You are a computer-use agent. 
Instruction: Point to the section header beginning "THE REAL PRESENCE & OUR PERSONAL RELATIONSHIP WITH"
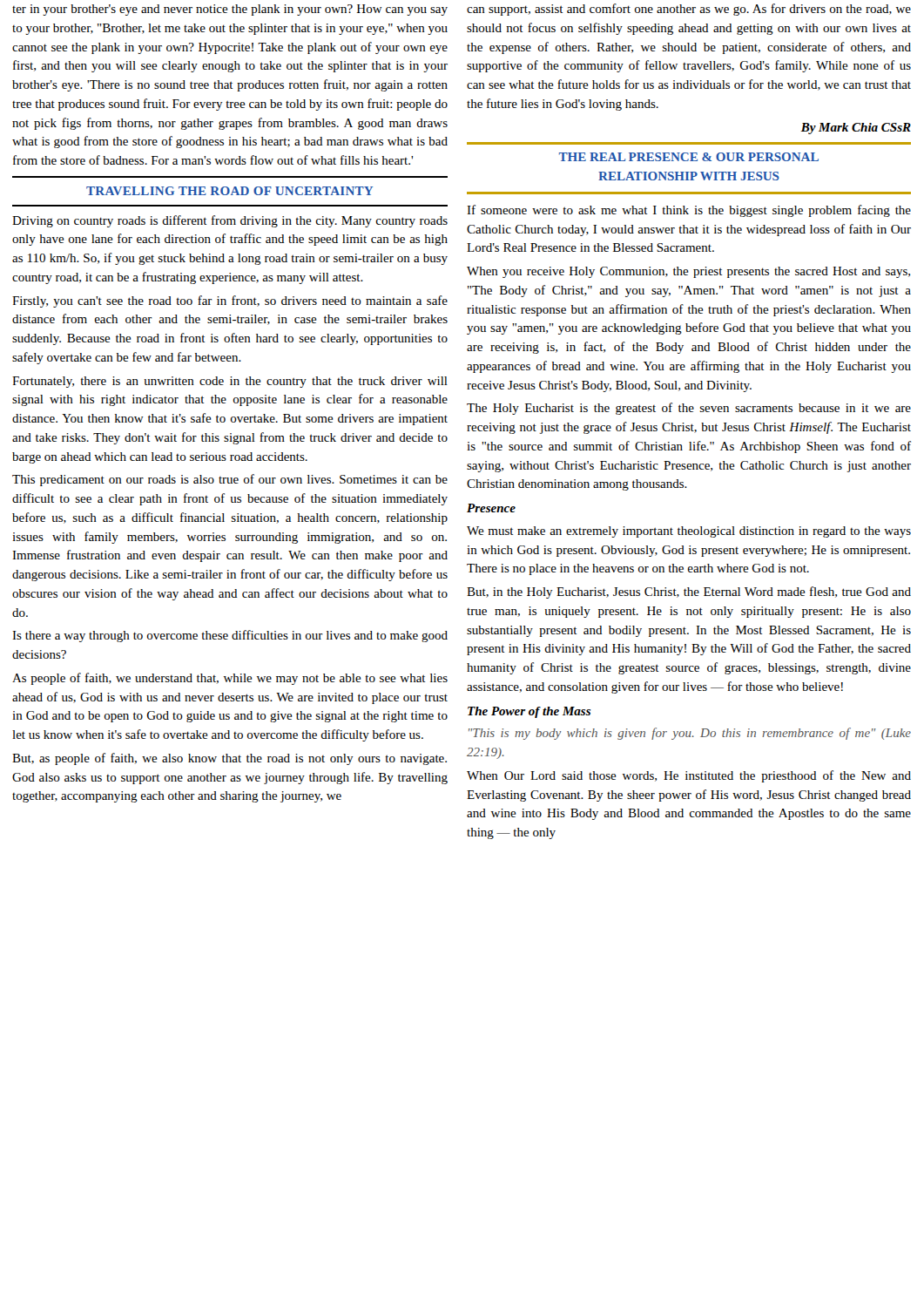click(689, 167)
